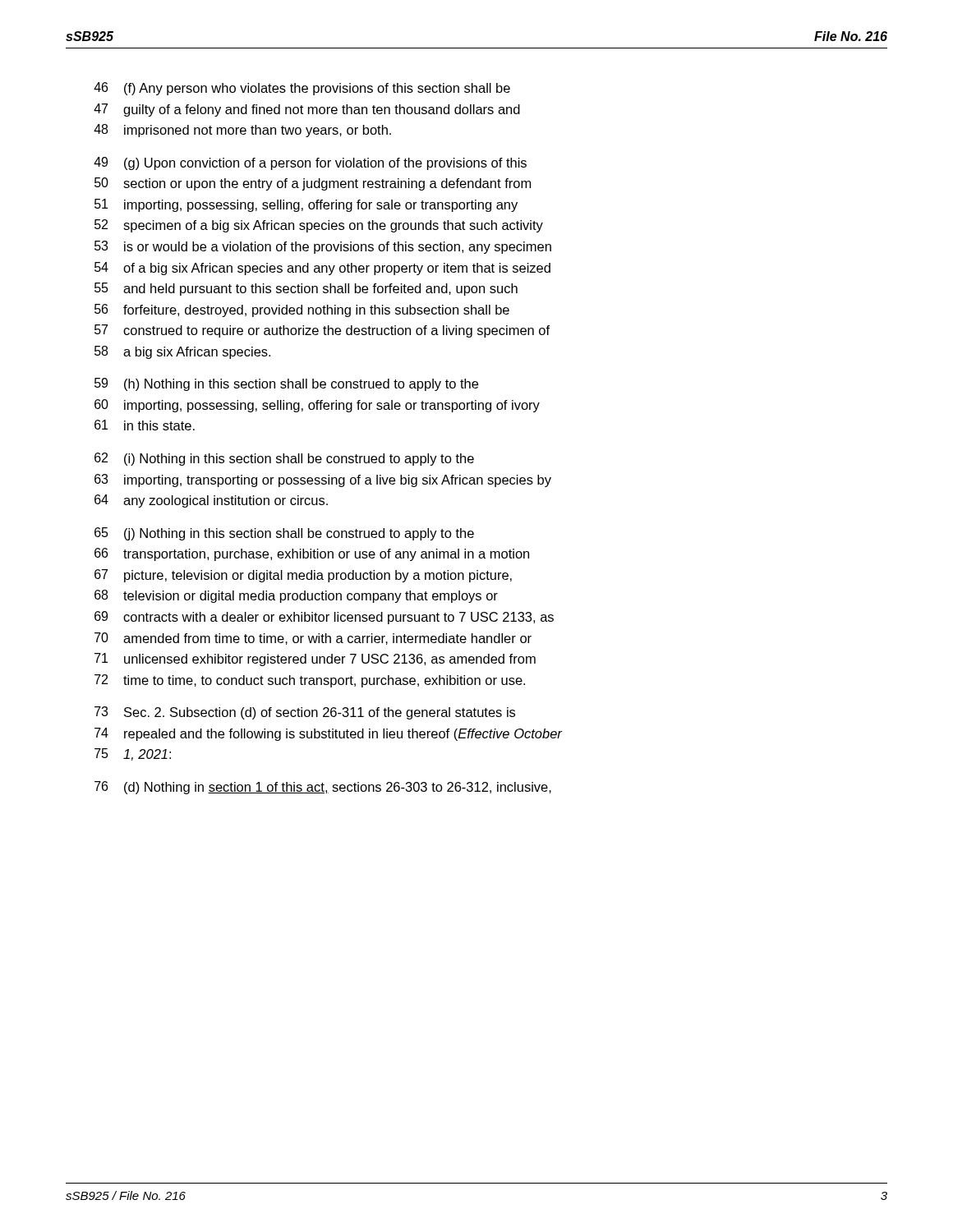Point to the block beginning "59 (h) Nothing"

(476, 405)
